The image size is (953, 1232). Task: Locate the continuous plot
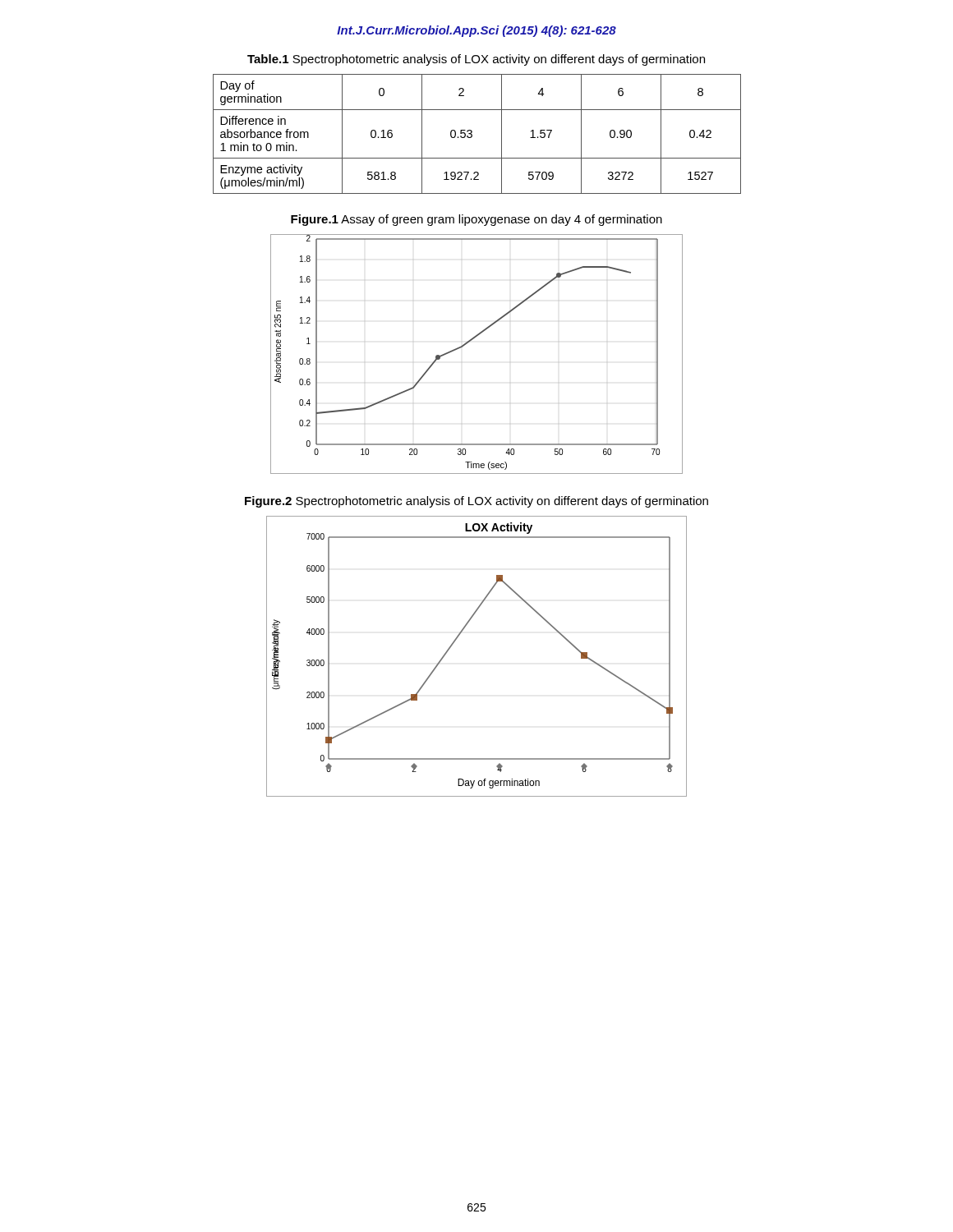(476, 354)
